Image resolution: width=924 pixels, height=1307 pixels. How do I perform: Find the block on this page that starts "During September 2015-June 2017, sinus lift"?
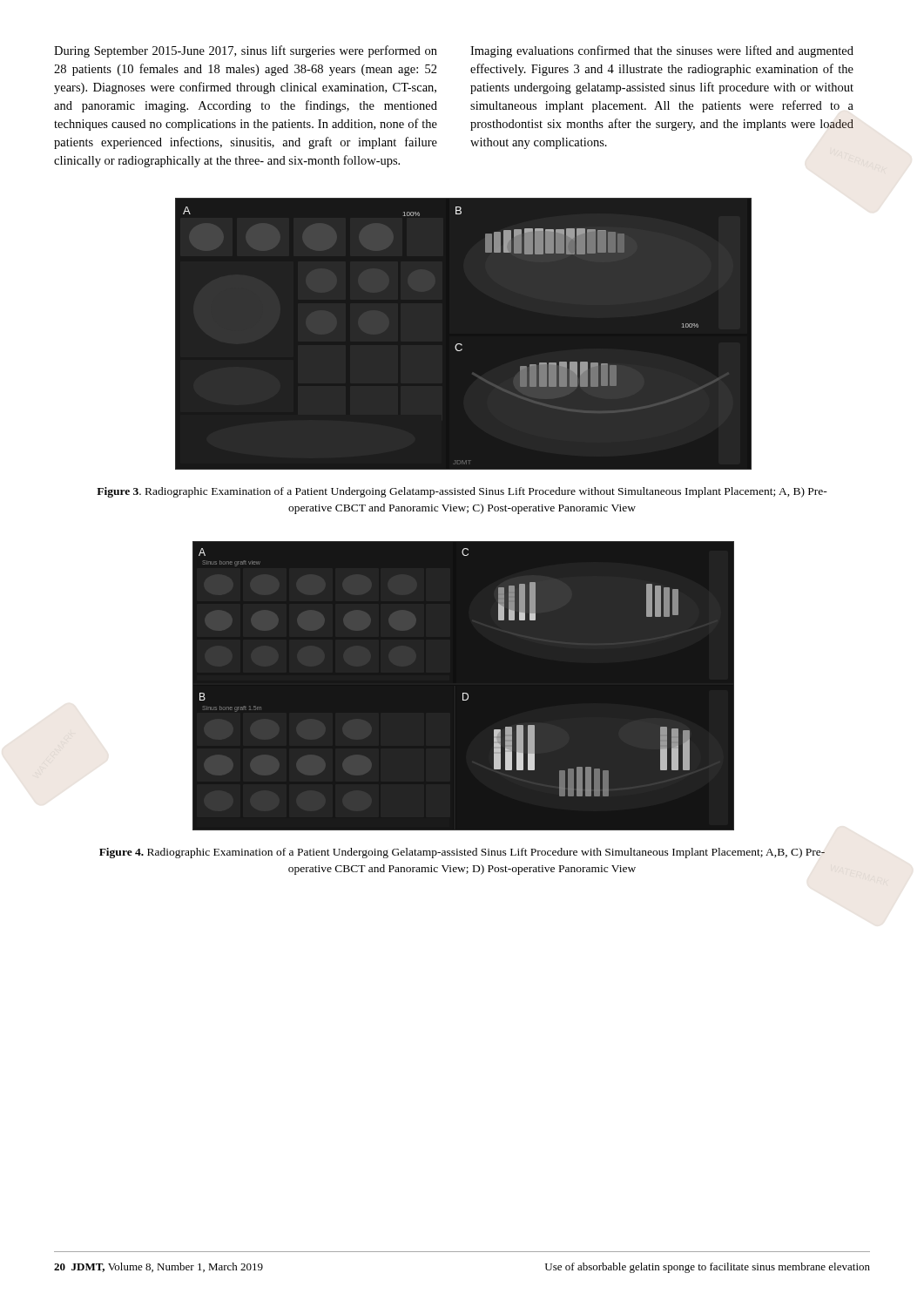(x=246, y=105)
